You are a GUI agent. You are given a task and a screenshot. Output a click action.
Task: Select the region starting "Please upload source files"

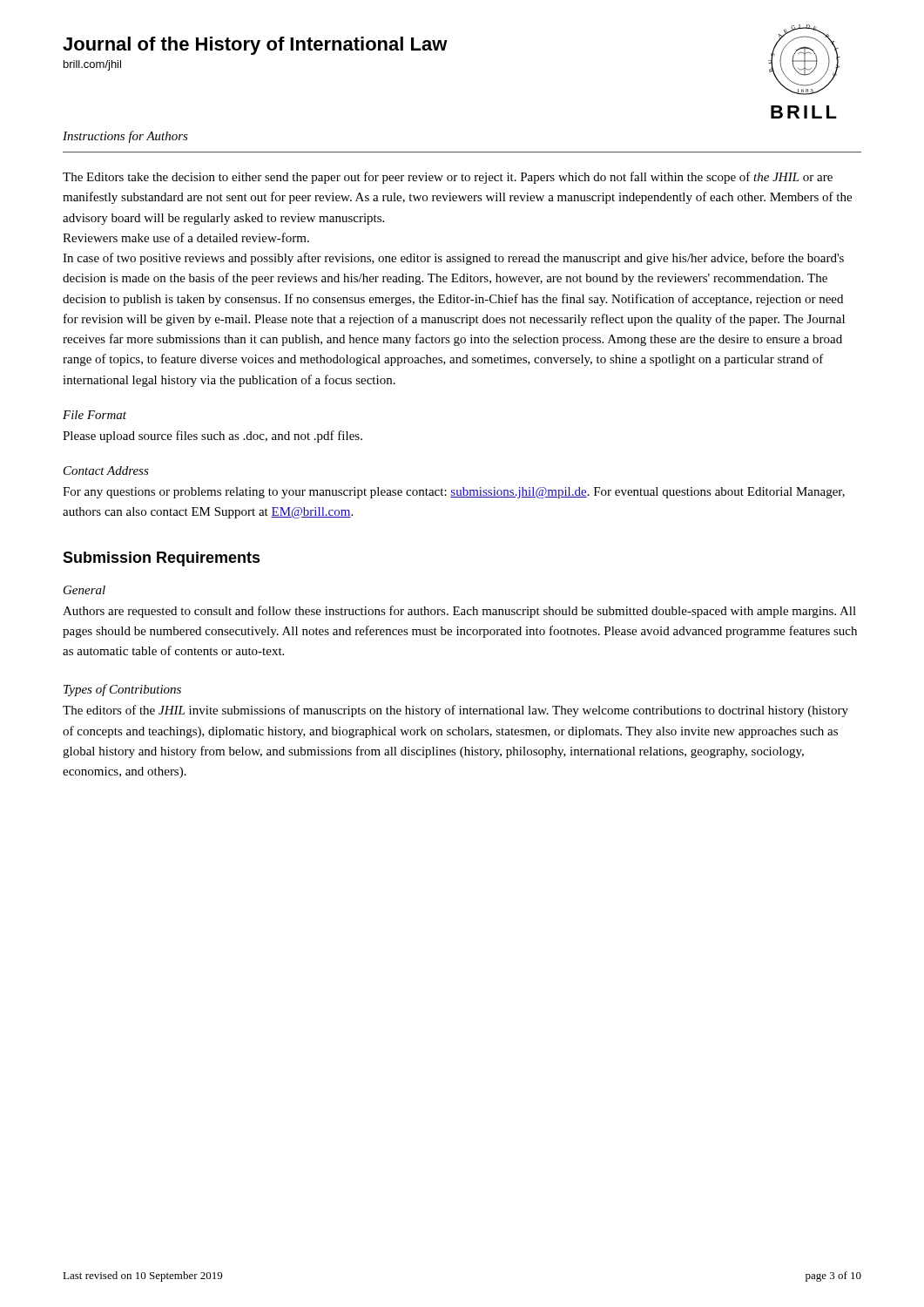213,435
